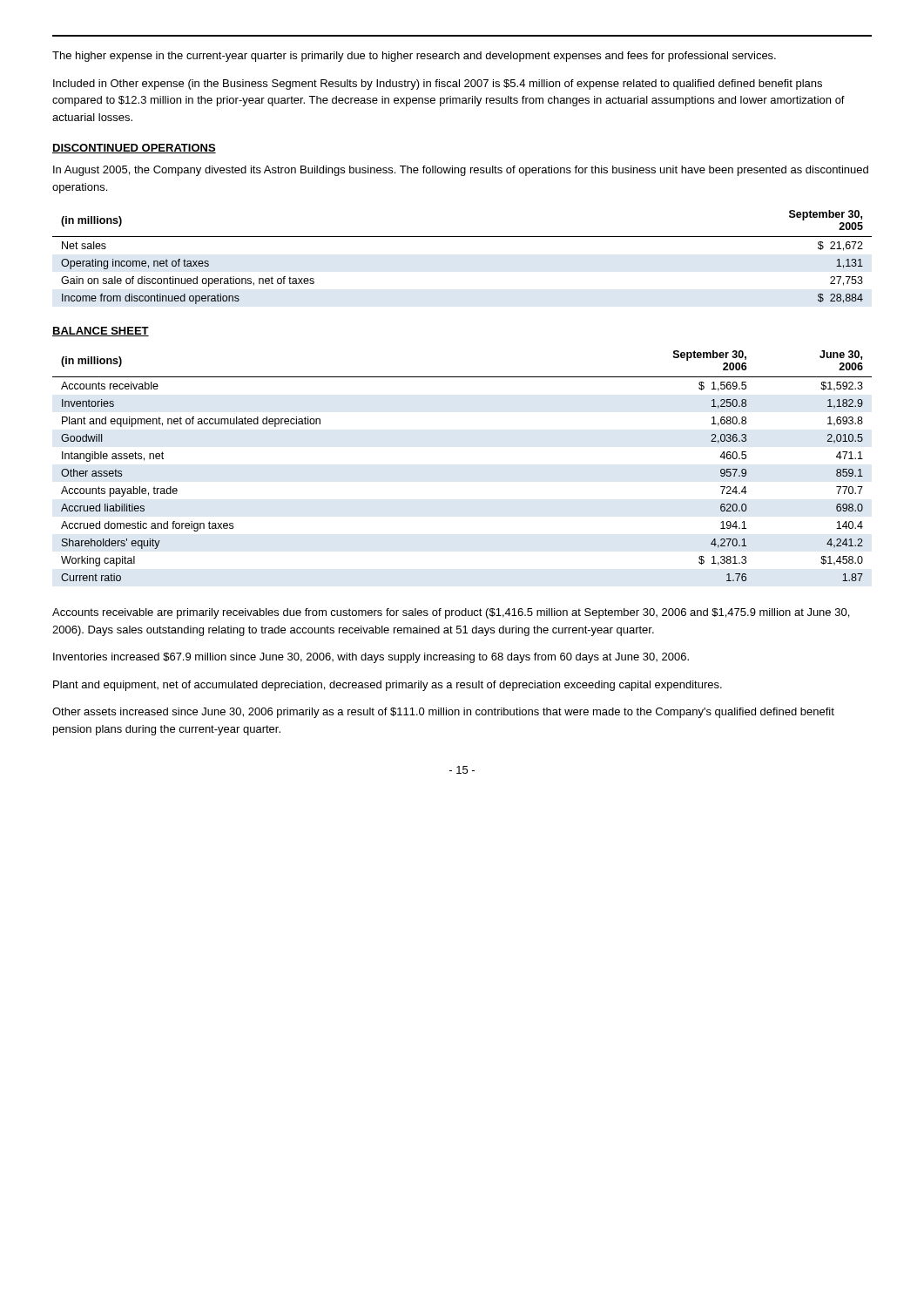Navigate to the text starting "The higher expense in the"

click(414, 55)
